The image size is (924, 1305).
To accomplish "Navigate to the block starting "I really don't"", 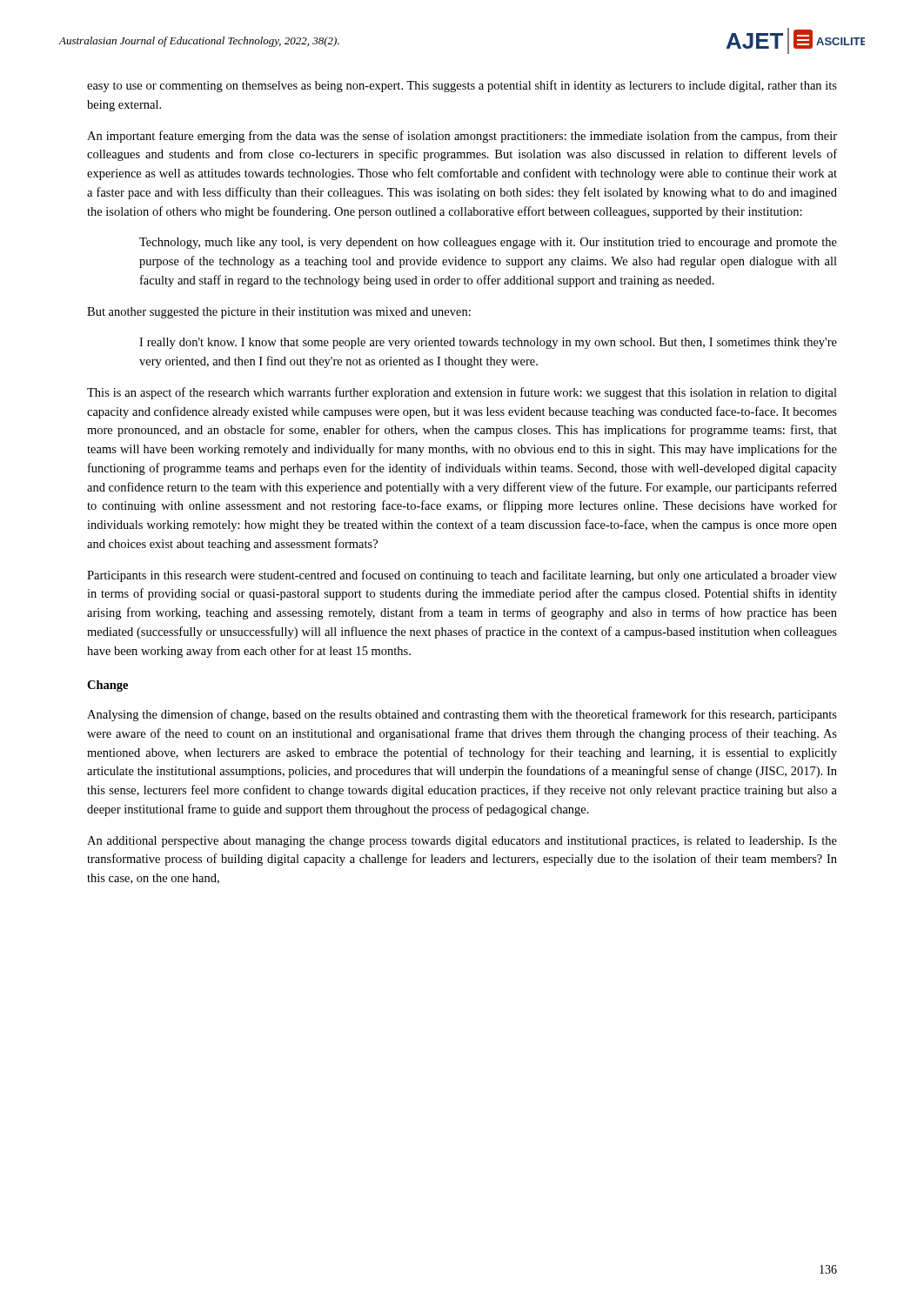I will (488, 352).
